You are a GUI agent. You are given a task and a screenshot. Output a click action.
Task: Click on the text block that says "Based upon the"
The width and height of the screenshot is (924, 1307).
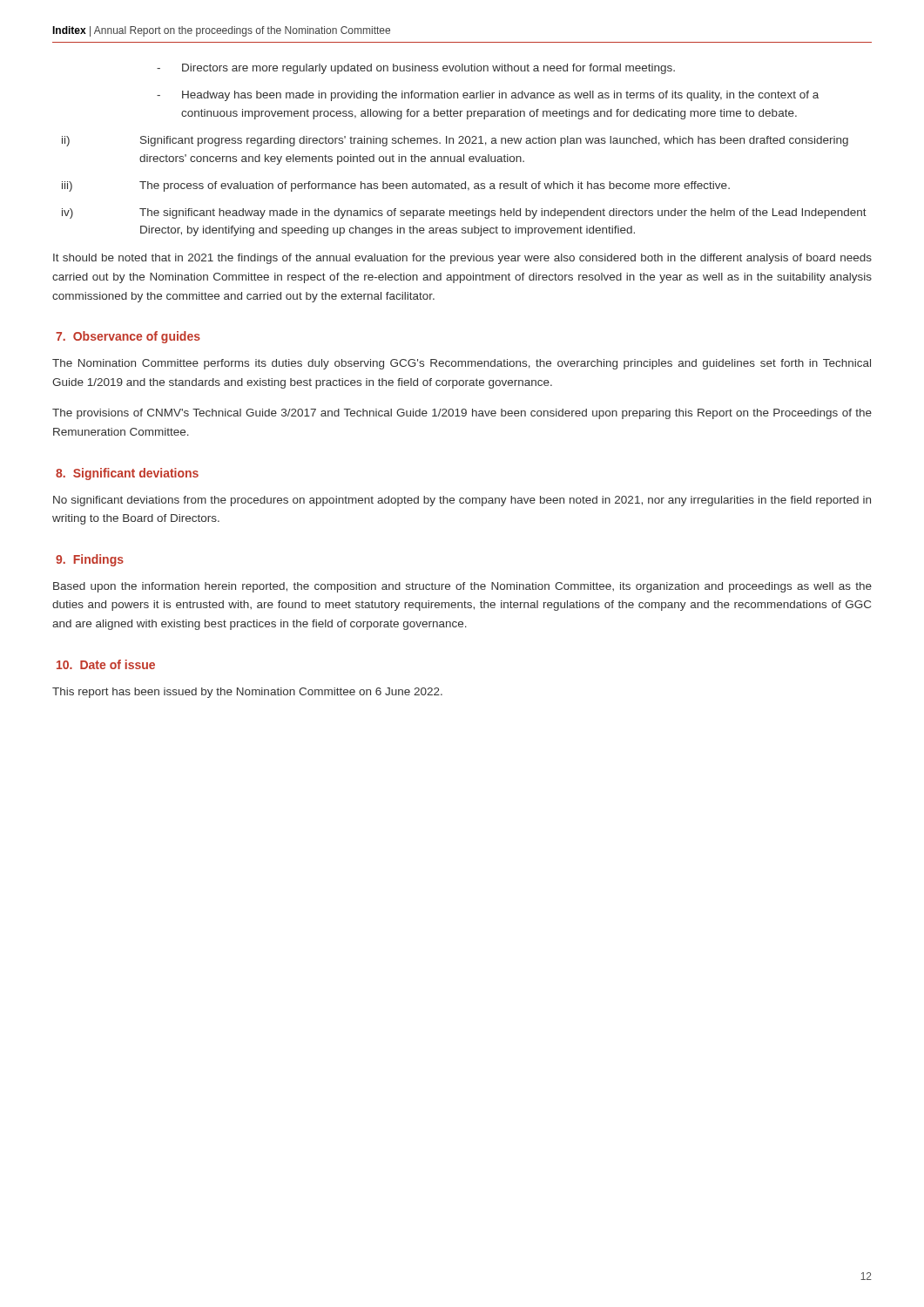pyautogui.click(x=462, y=604)
